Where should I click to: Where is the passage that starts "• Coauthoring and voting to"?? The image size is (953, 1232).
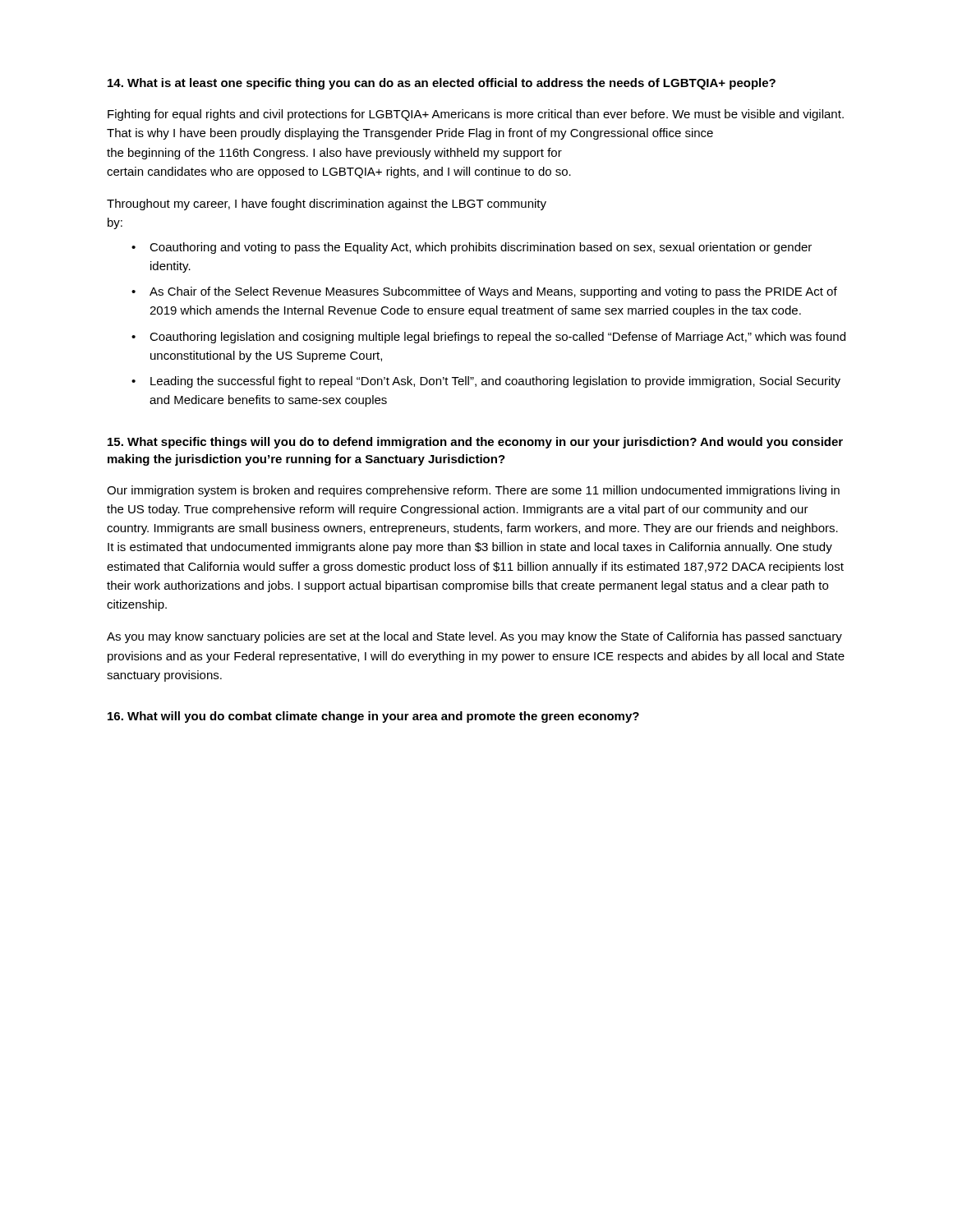(489, 256)
